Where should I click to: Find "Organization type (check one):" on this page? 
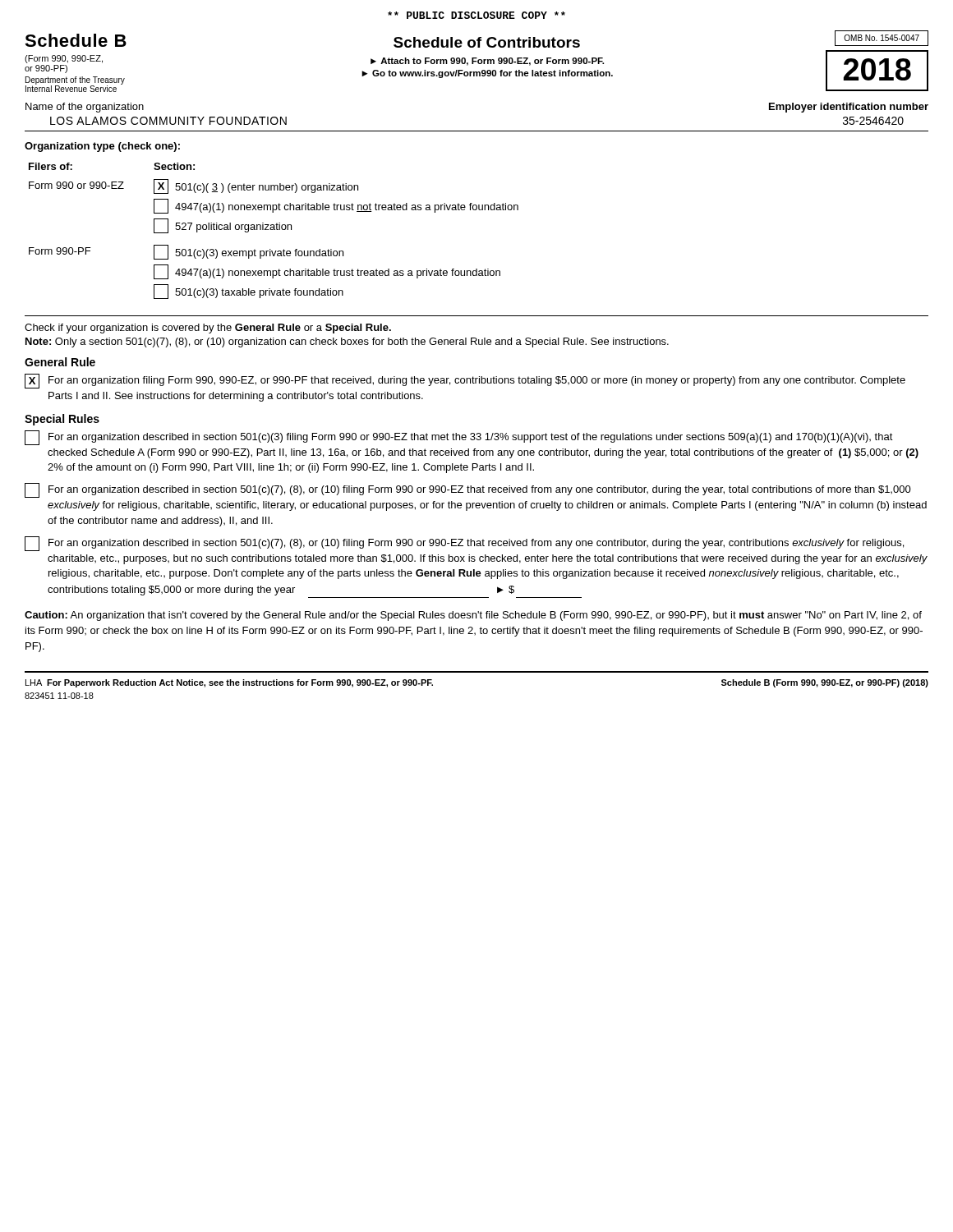pos(103,146)
